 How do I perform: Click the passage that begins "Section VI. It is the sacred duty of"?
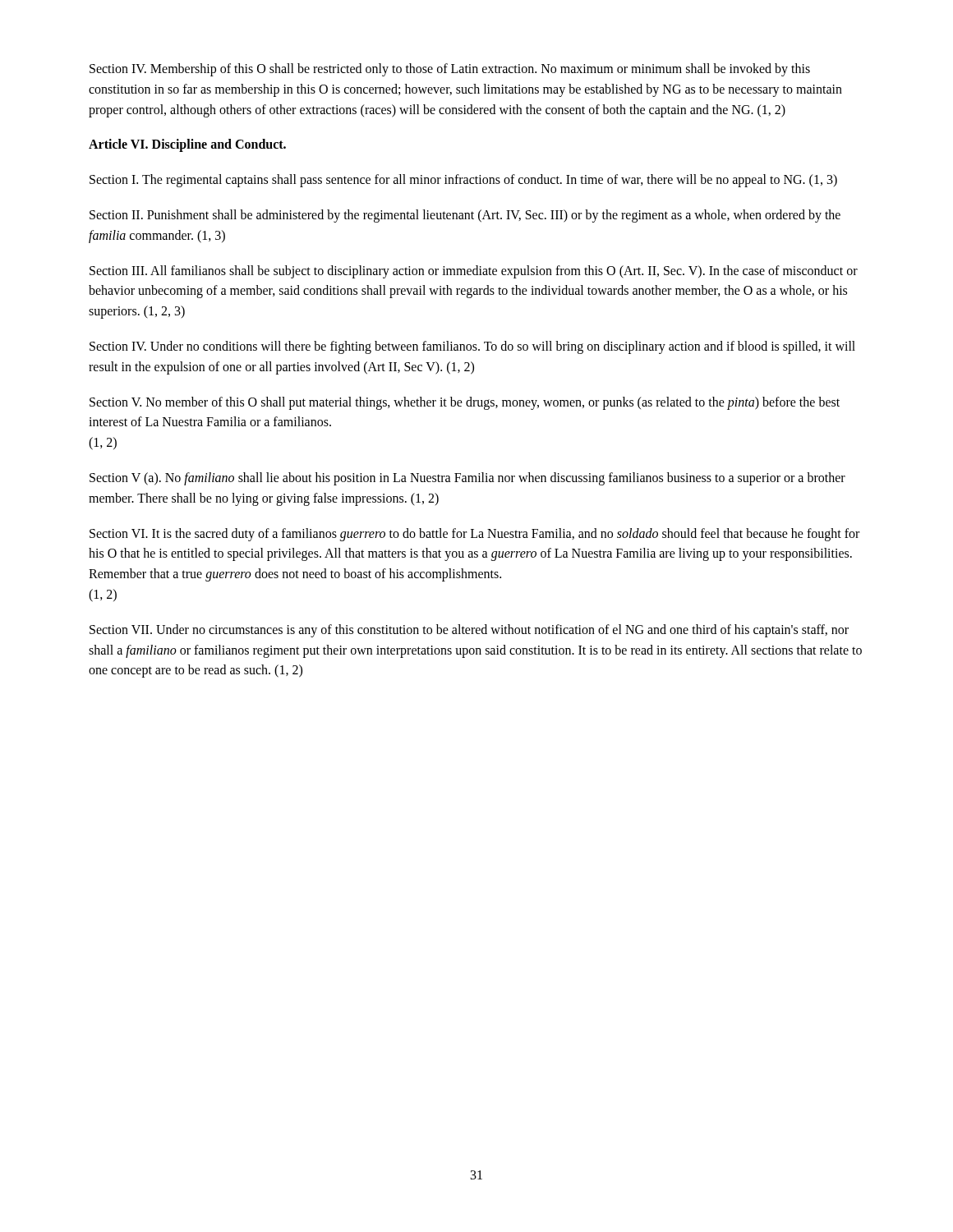[x=474, y=564]
